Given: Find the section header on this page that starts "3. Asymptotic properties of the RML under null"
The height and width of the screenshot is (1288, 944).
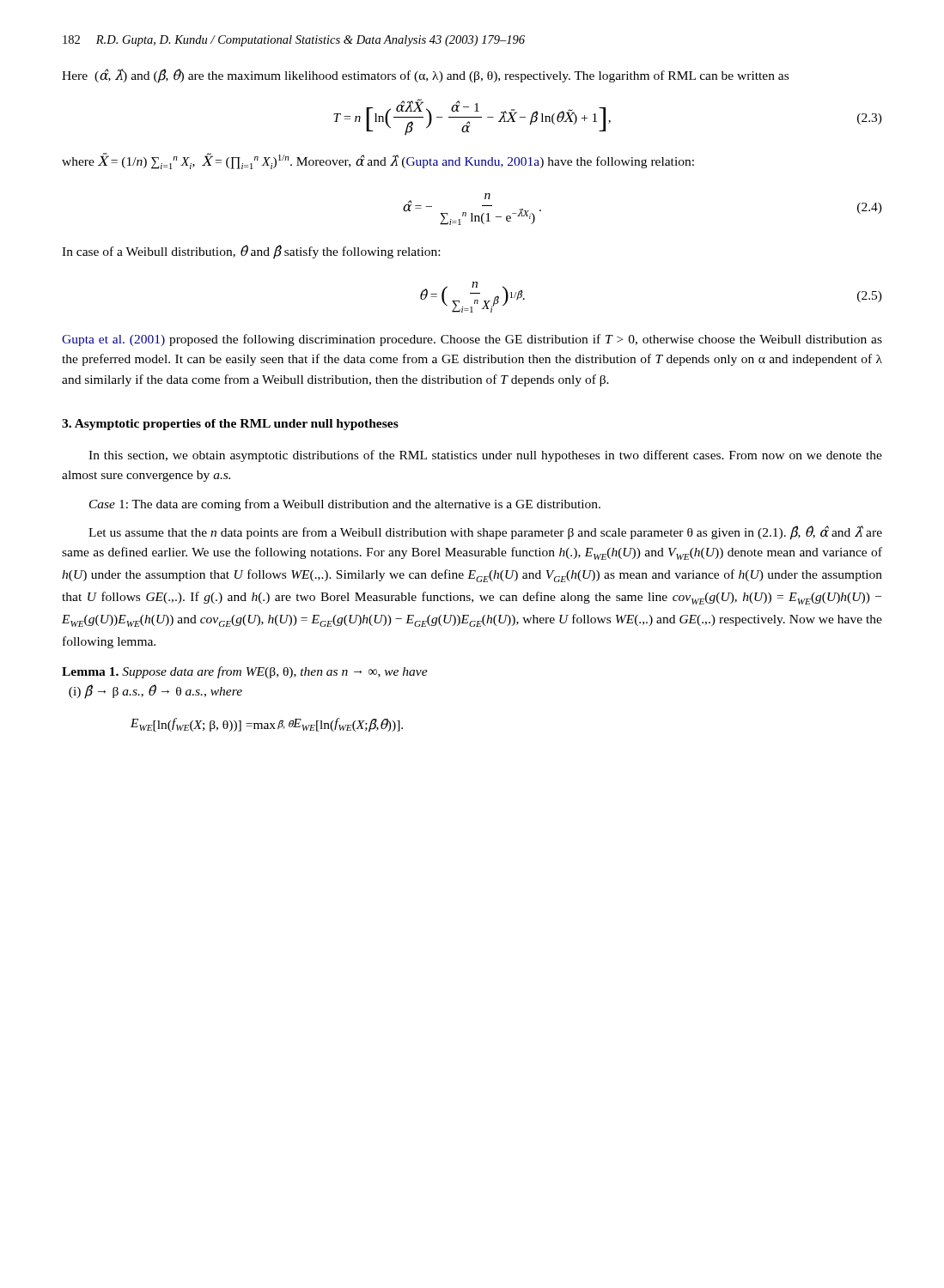Looking at the screenshot, I should coord(230,425).
